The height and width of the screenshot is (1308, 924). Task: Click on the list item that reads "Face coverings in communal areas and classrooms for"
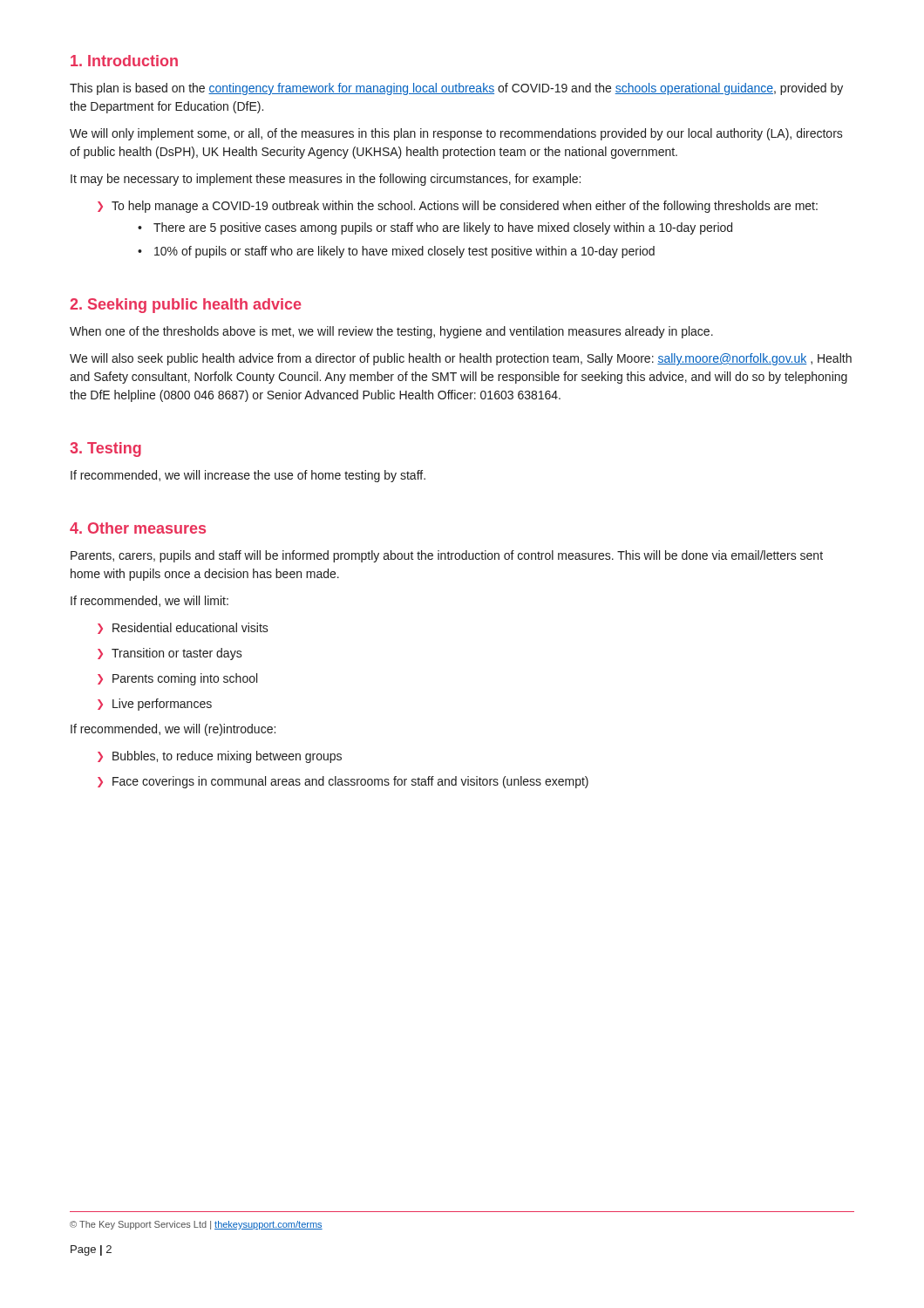[x=462, y=782]
